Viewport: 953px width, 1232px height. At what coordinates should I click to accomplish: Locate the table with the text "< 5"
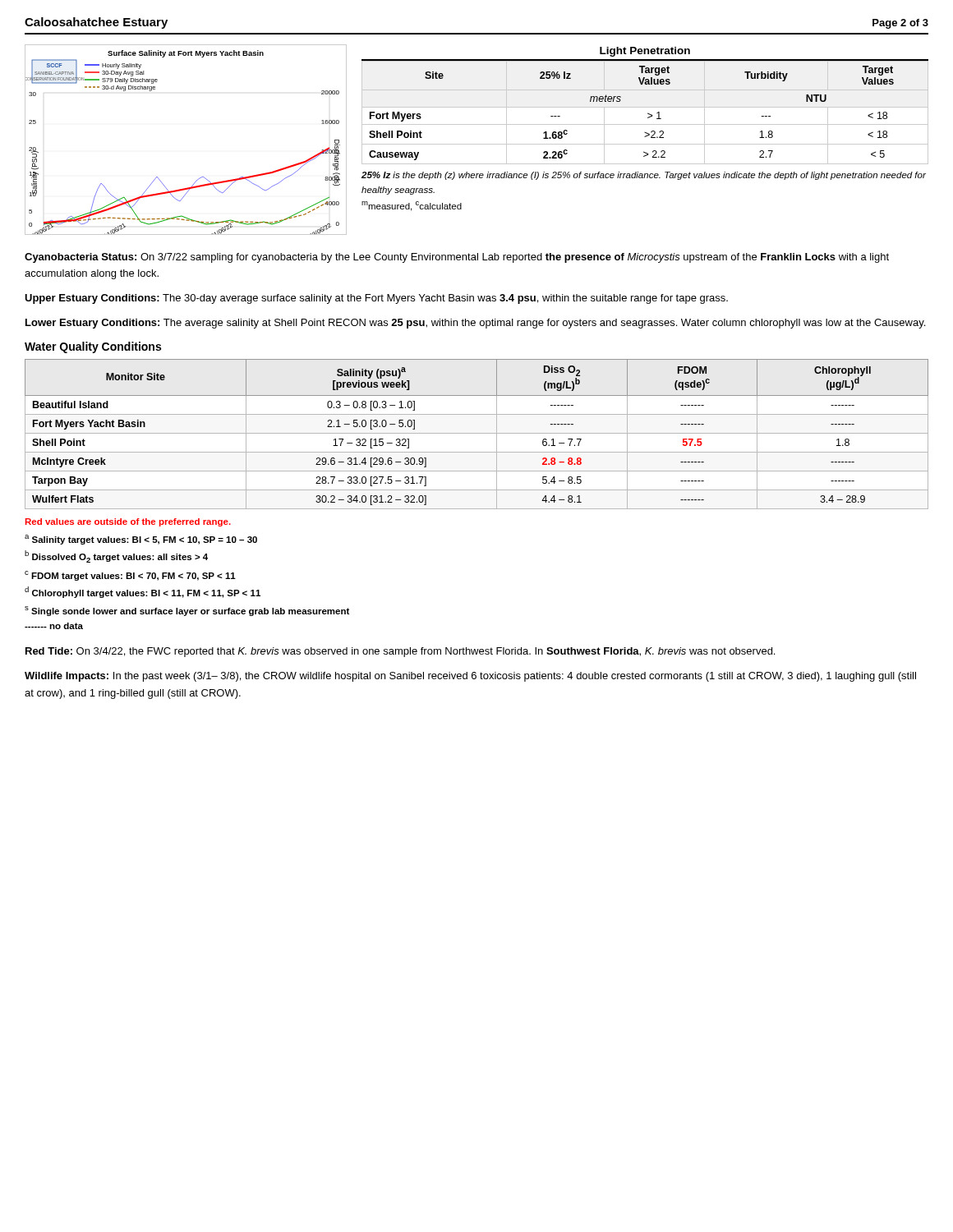pyautogui.click(x=645, y=141)
